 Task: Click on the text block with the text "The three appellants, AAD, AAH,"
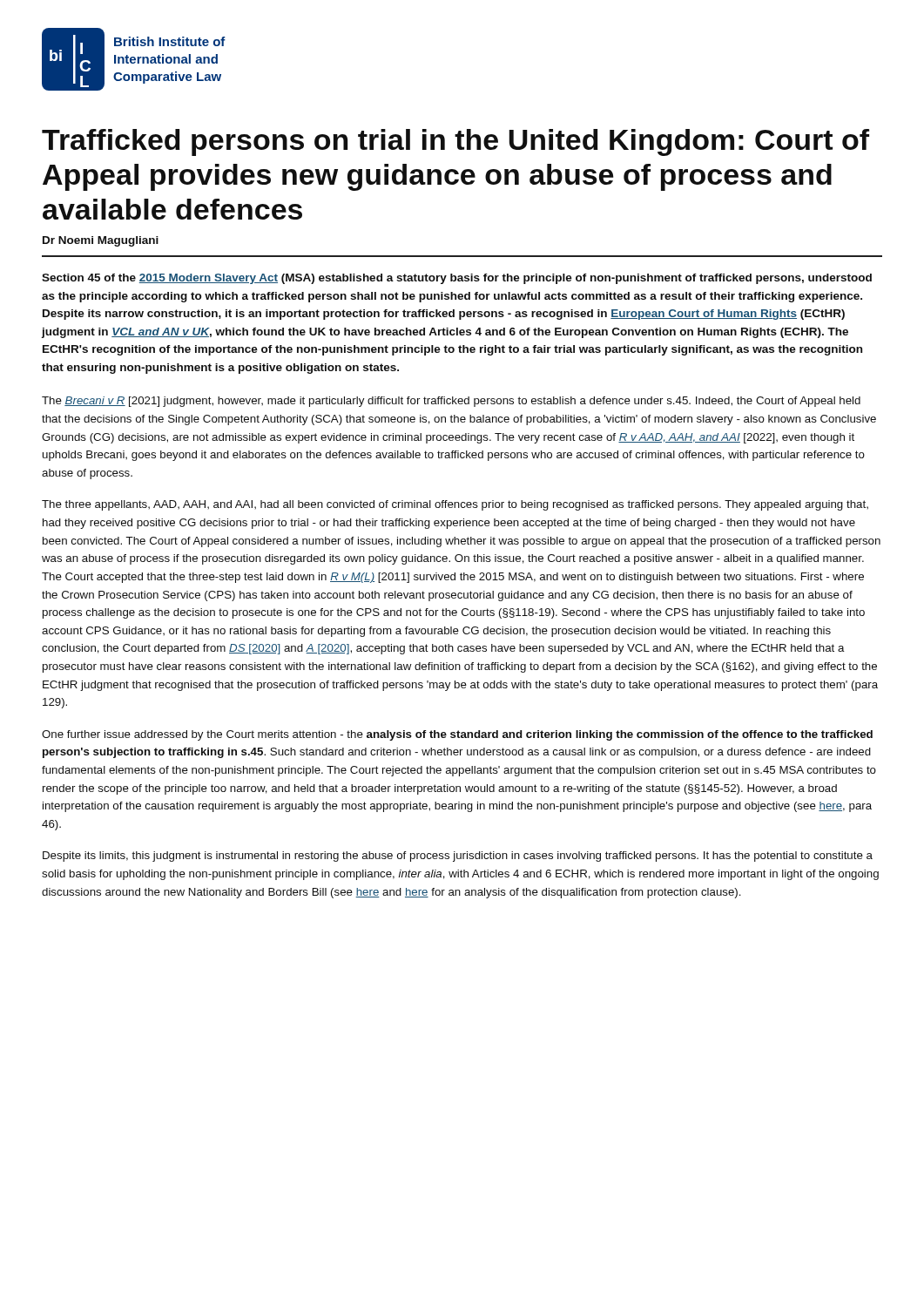point(461,603)
